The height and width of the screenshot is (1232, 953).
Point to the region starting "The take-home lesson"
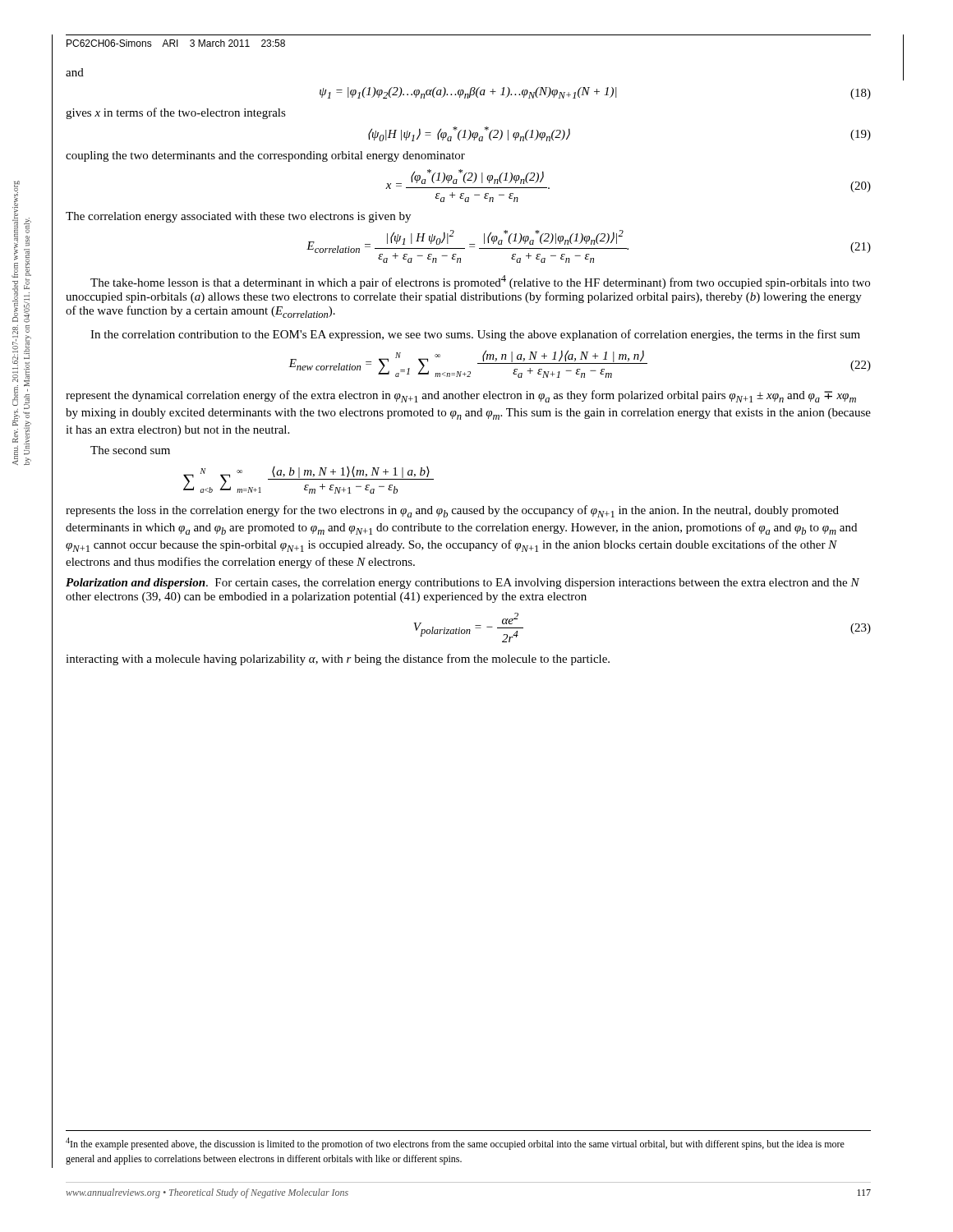pyautogui.click(x=468, y=296)
